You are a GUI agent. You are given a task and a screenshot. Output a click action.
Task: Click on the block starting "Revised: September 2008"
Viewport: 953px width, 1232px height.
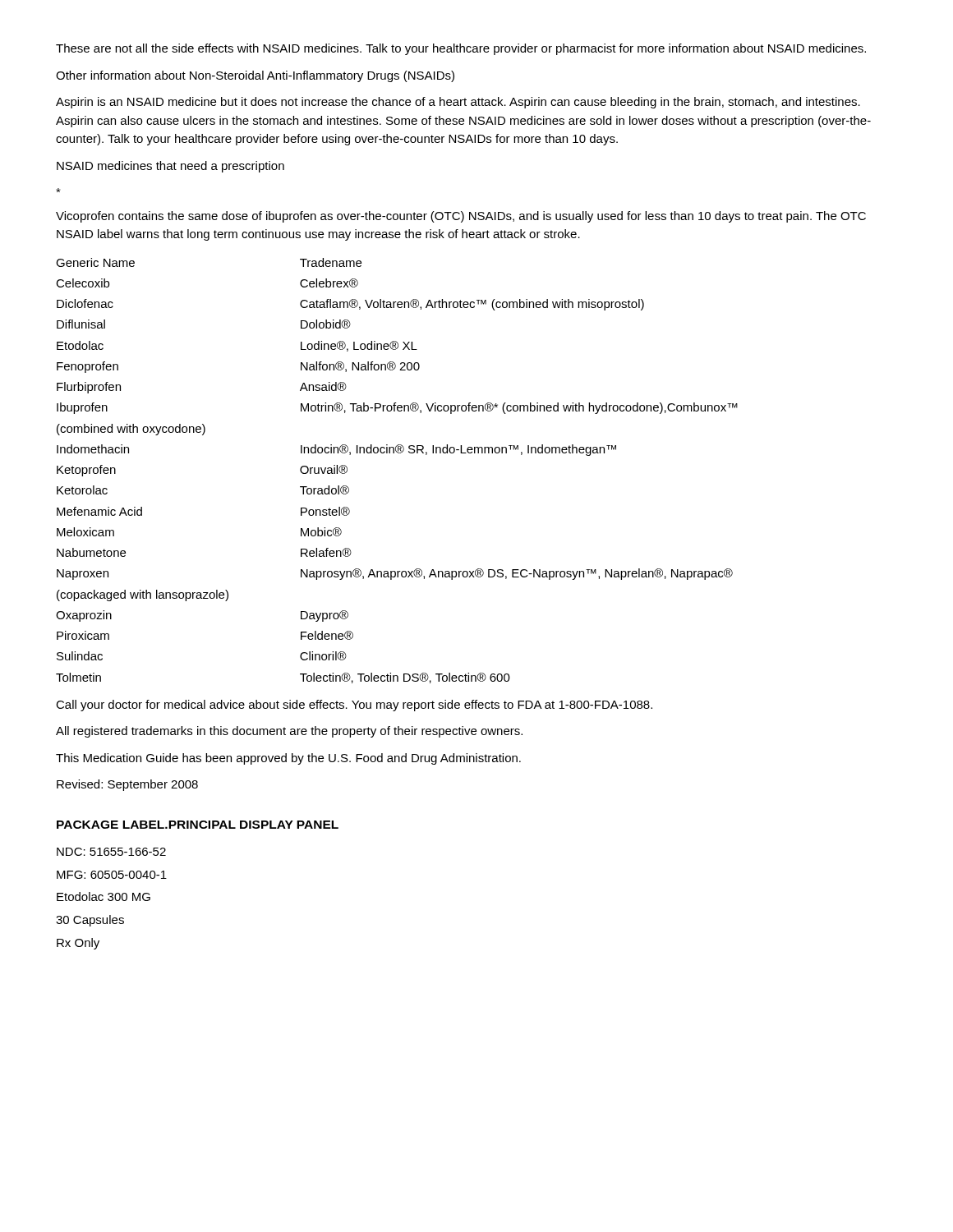coord(127,784)
